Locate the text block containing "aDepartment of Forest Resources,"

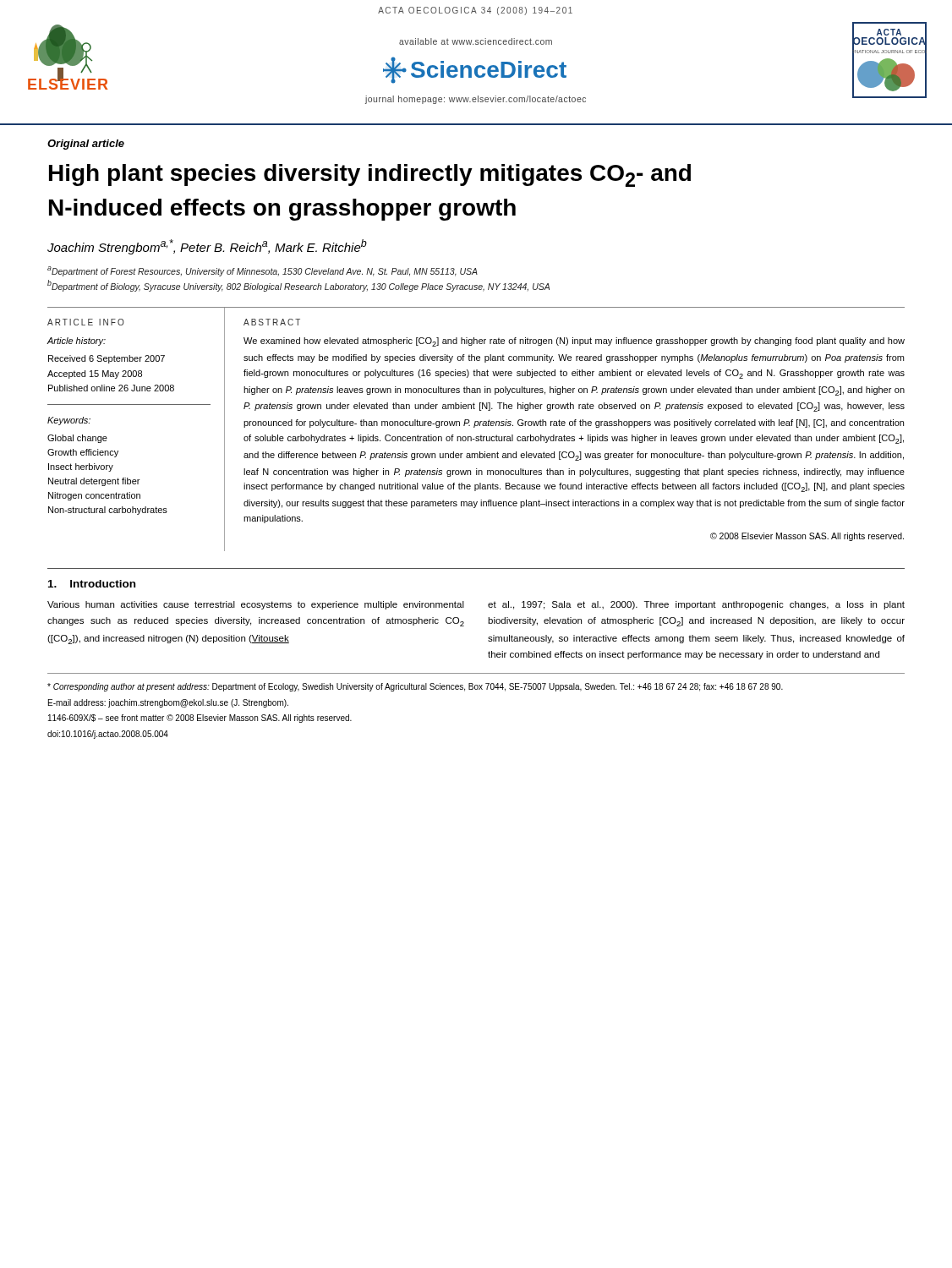coord(299,277)
